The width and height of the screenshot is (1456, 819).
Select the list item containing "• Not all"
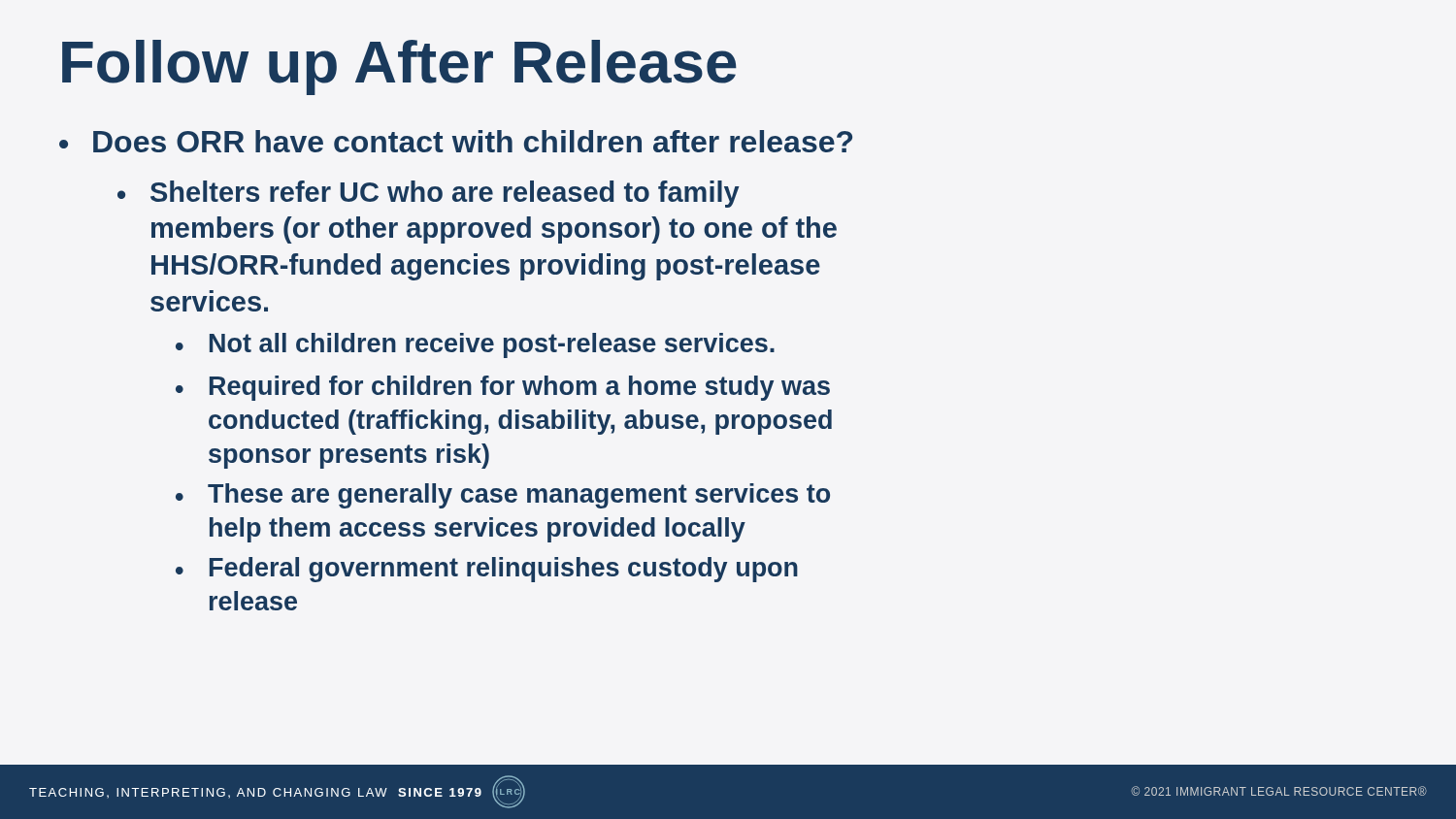pos(786,345)
